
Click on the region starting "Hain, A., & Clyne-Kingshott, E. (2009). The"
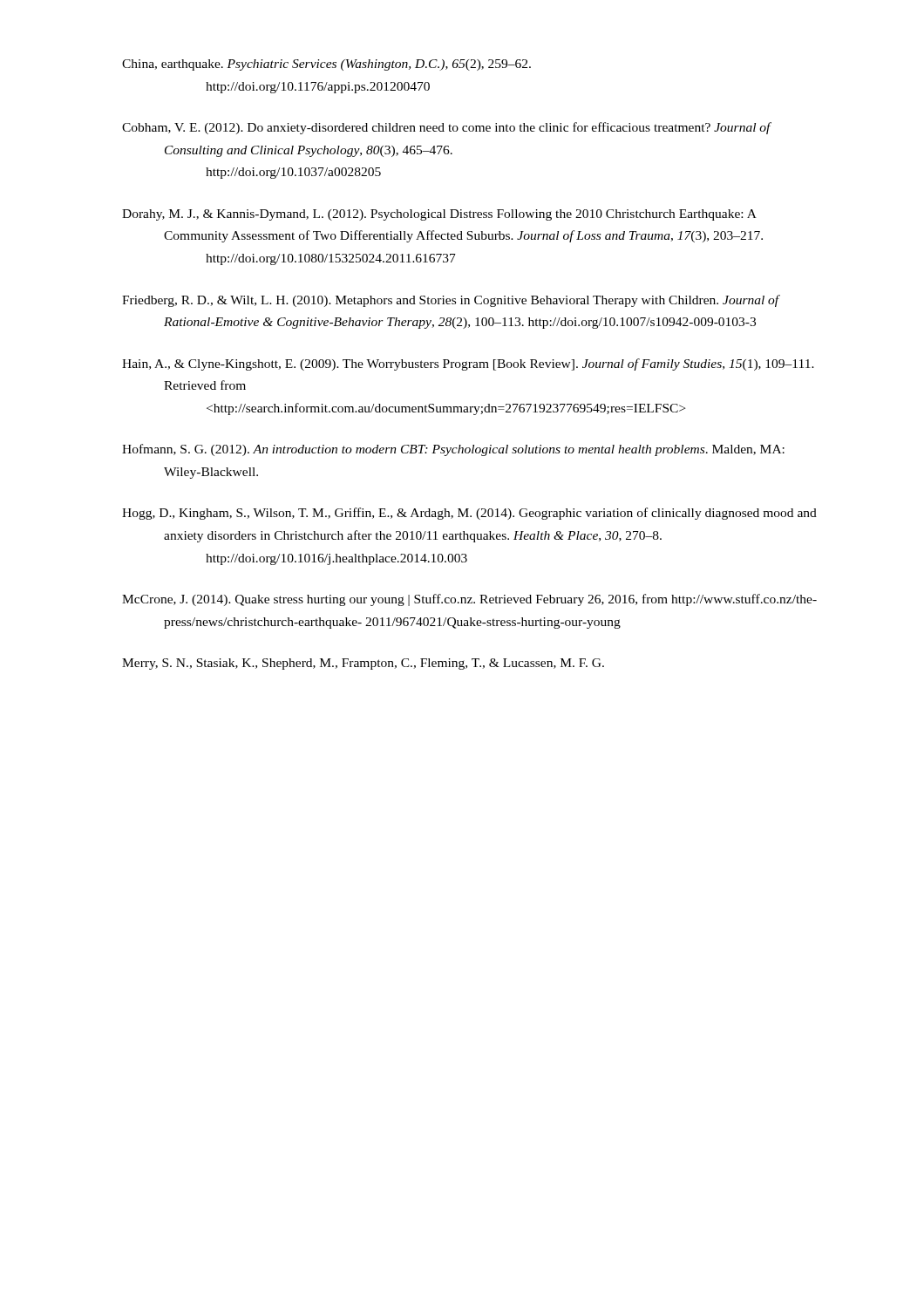tap(468, 364)
